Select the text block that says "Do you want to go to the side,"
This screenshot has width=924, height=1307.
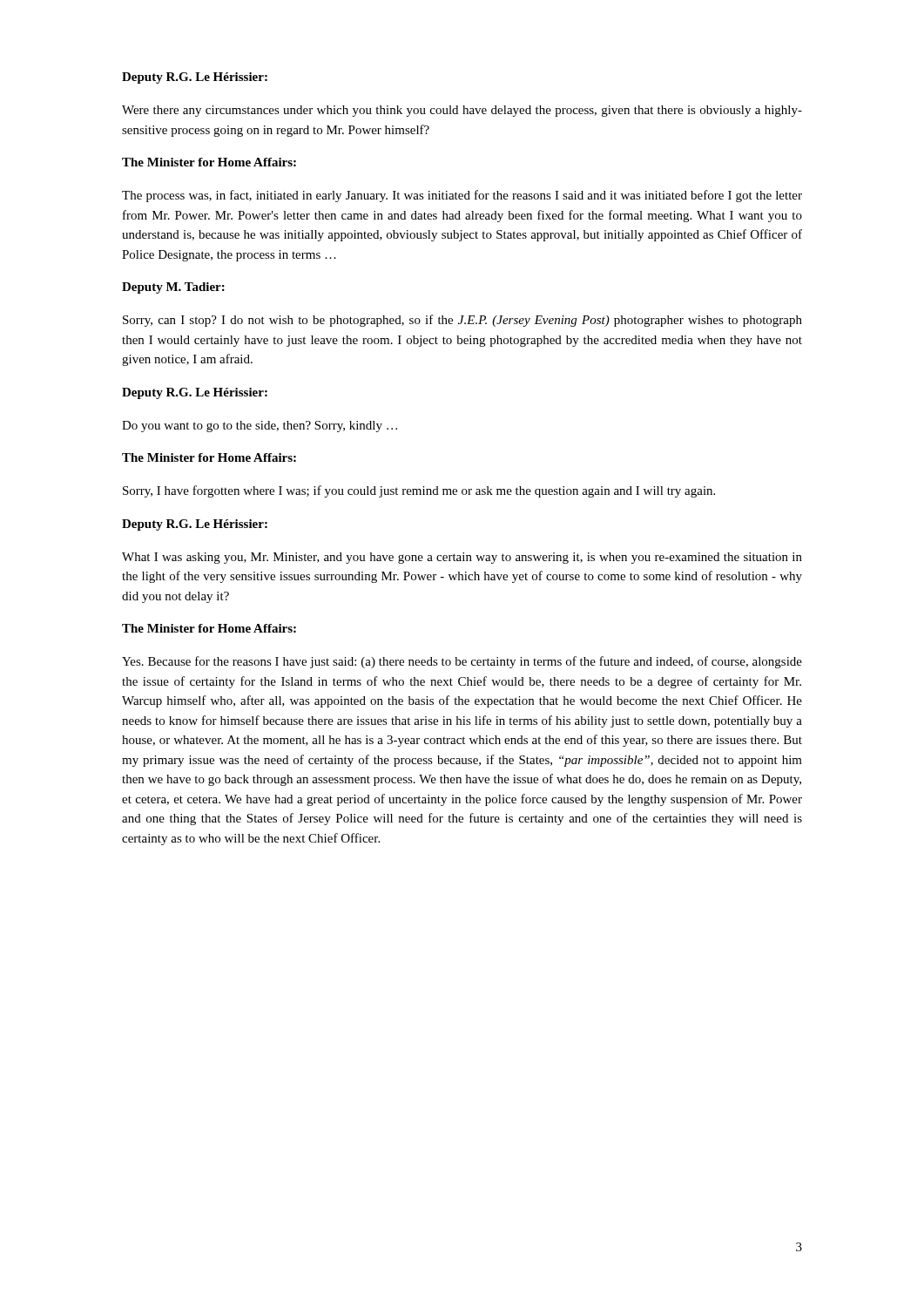pos(260,427)
